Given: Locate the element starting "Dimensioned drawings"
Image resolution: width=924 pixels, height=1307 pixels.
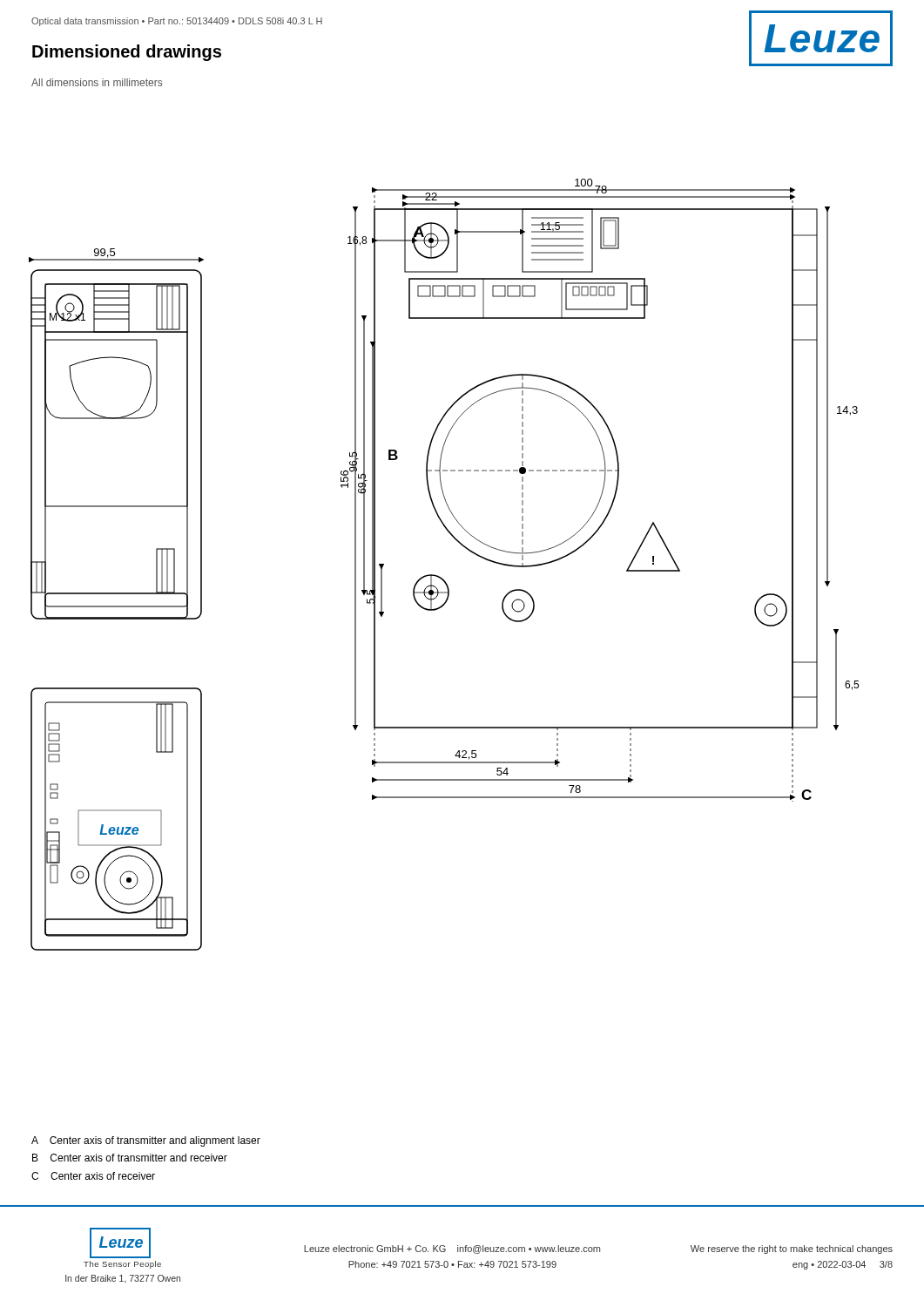Looking at the screenshot, I should pyautogui.click(x=127, y=51).
